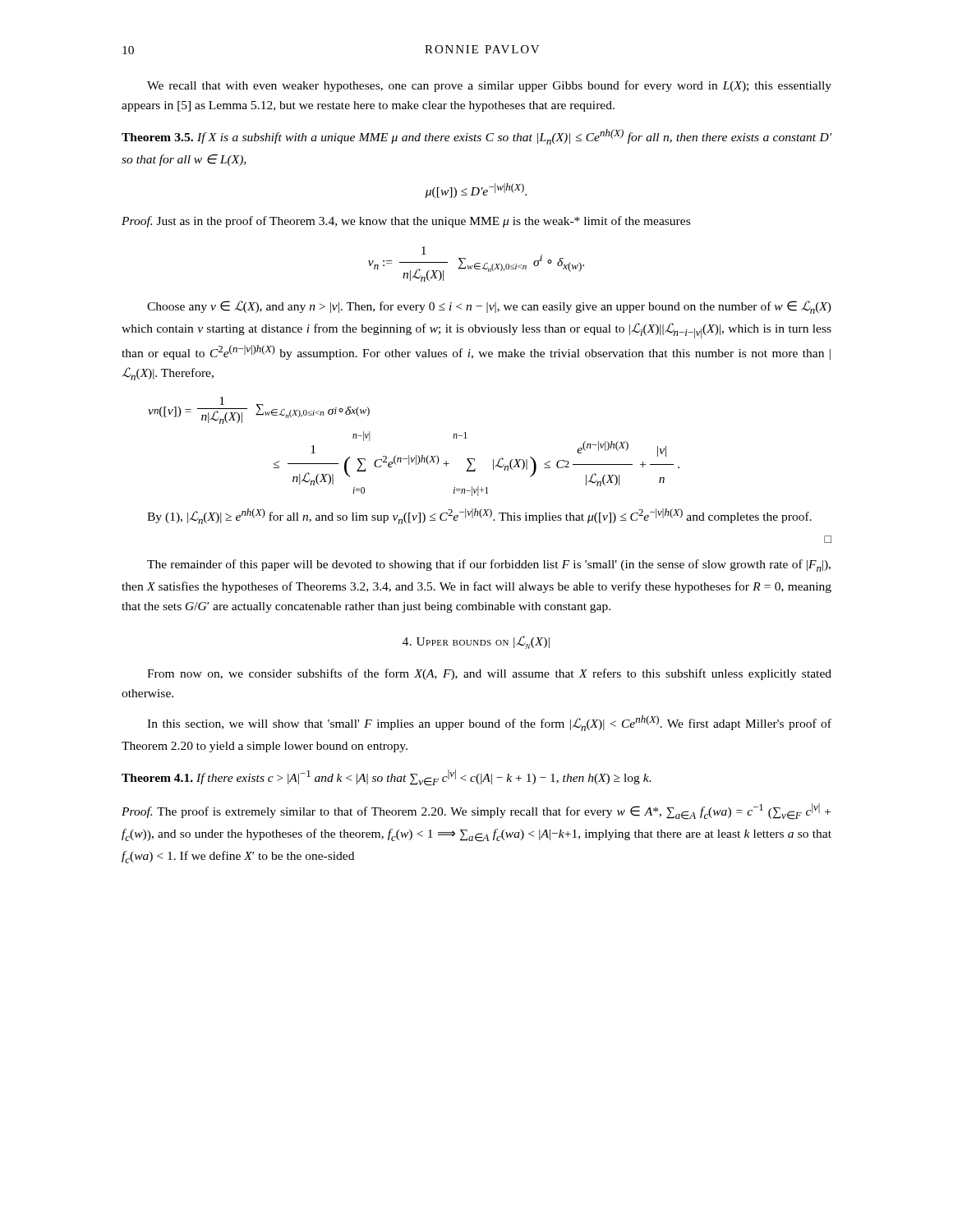Find the text block that reads "Proof. The proof is"
This screenshot has height=1232, width=953.
coord(476,833)
